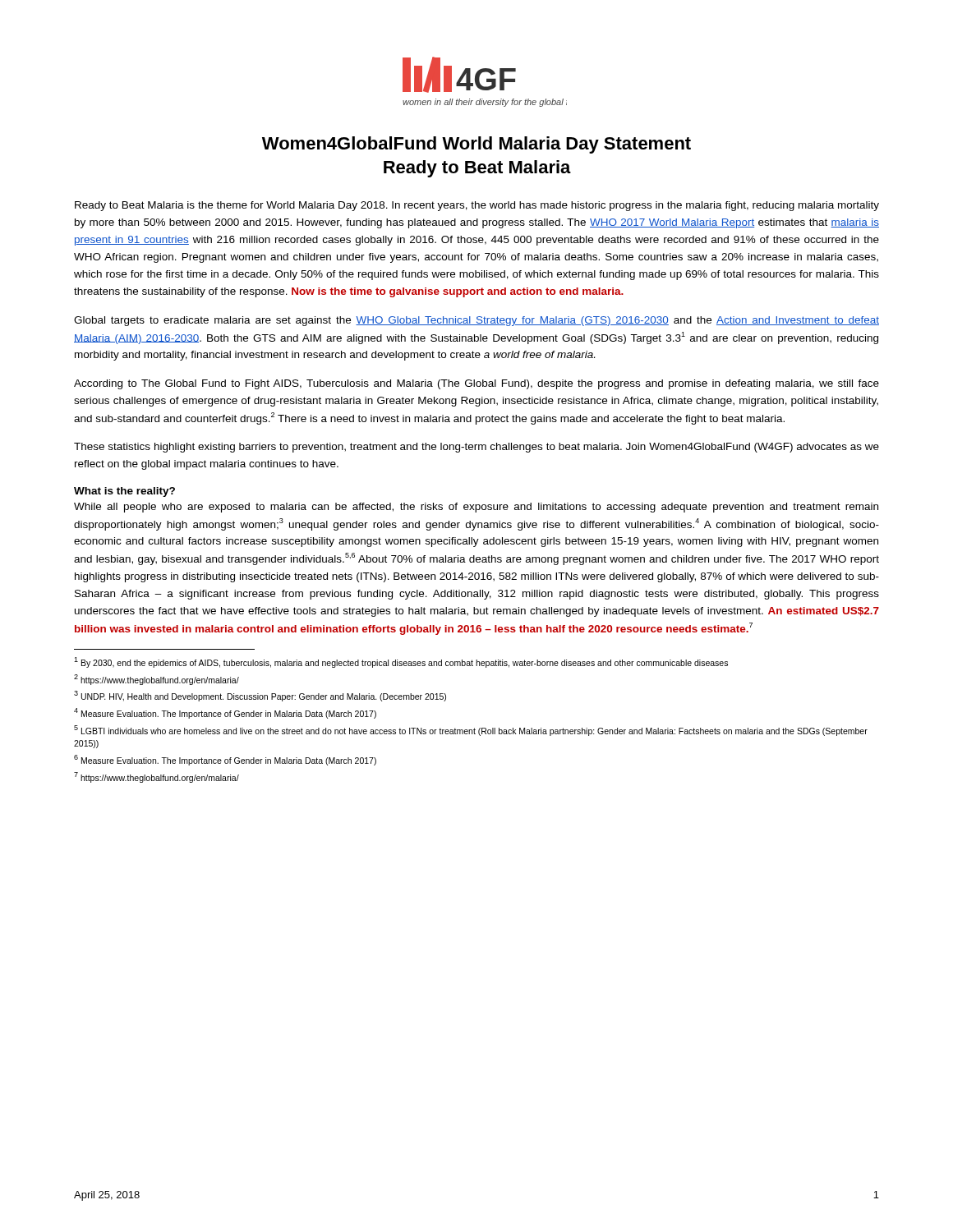Click on the text block with the text "Global targets to eradicate"
The height and width of the screenshot is (1232, 953).
coord(476,337)
